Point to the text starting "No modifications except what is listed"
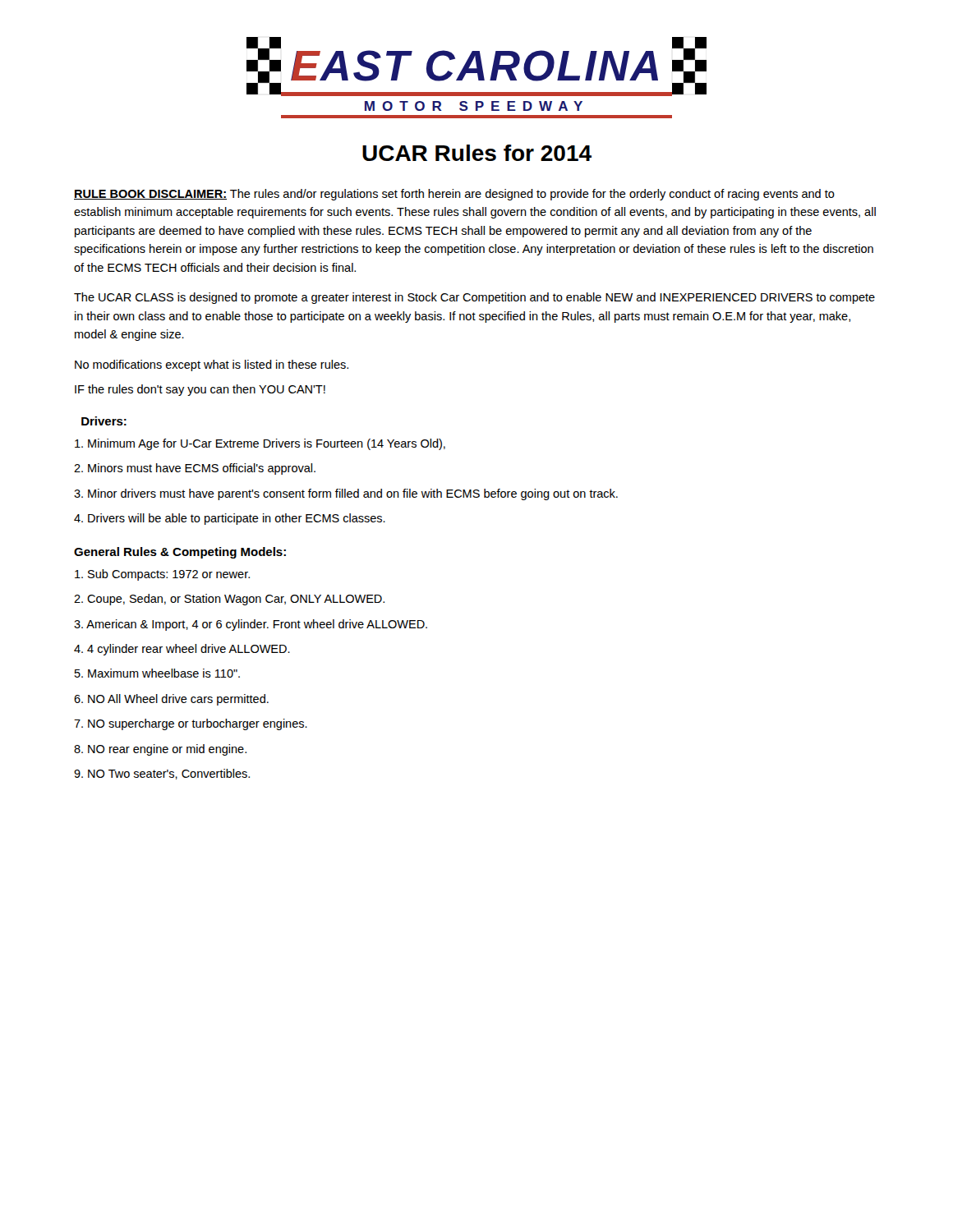 [x=212, y=364]
